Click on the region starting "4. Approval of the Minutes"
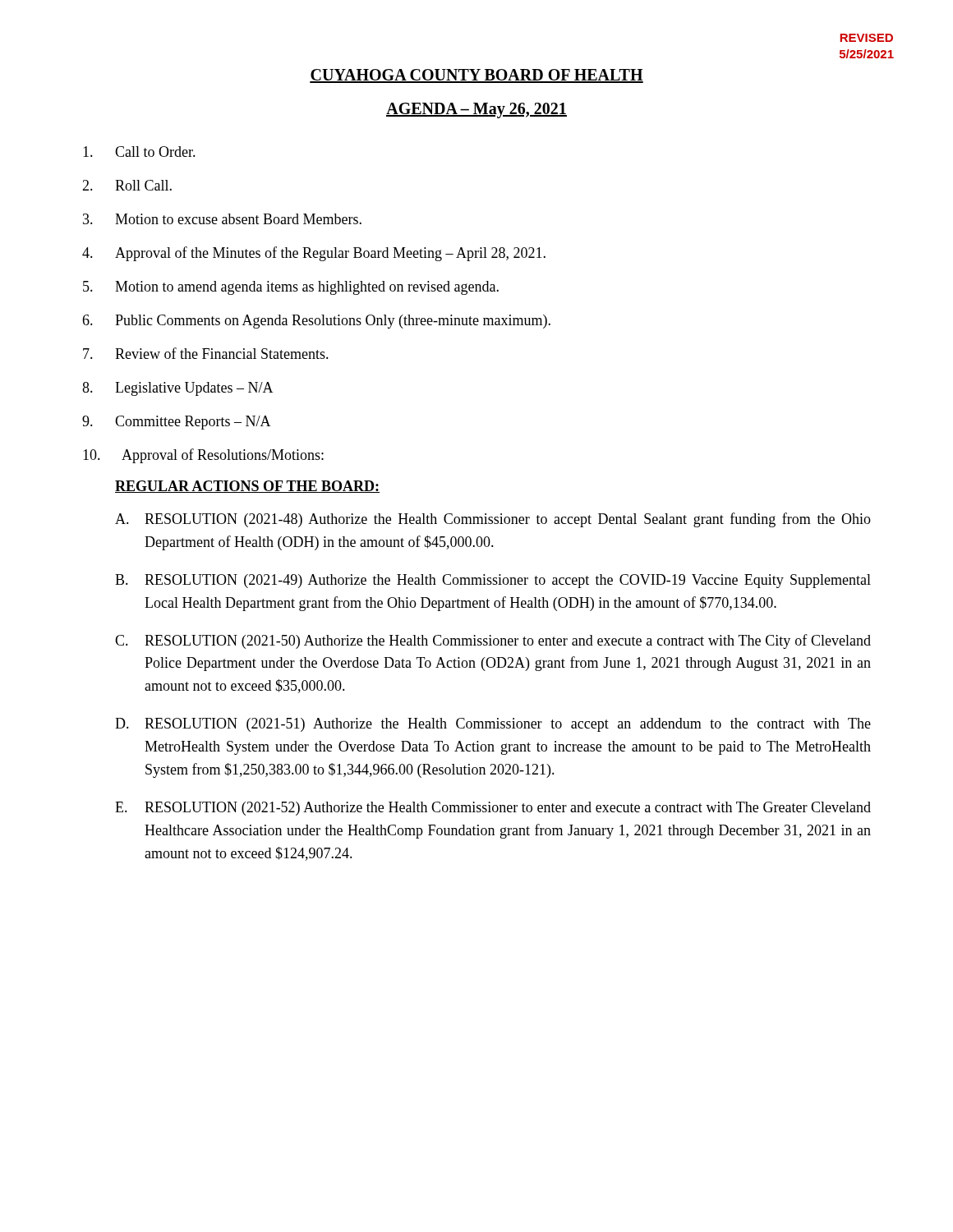Image resolution: width=953 pixels, height=1232 pixels. (x=476, y=253)
